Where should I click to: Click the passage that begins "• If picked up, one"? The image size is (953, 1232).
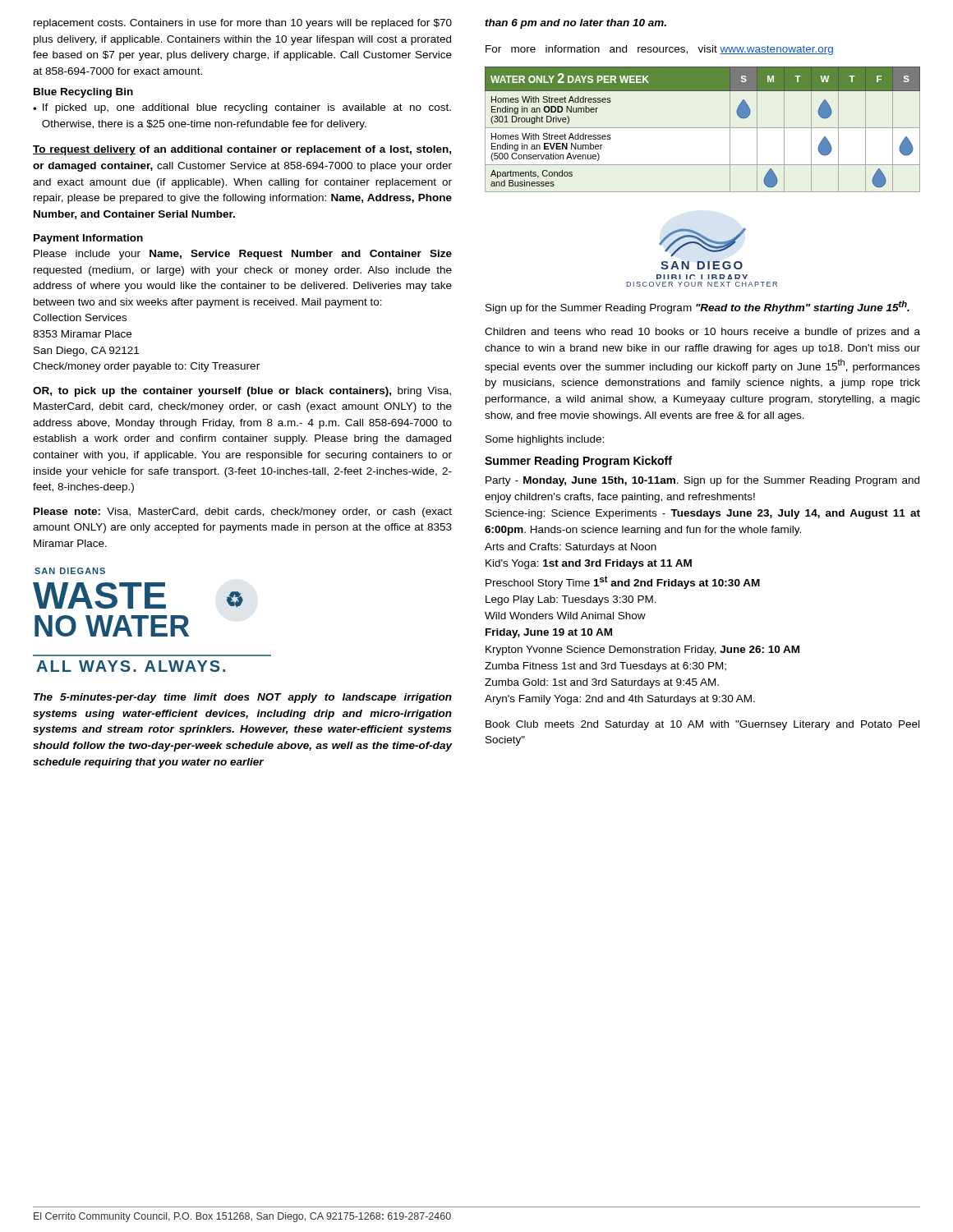coord(242,116)
